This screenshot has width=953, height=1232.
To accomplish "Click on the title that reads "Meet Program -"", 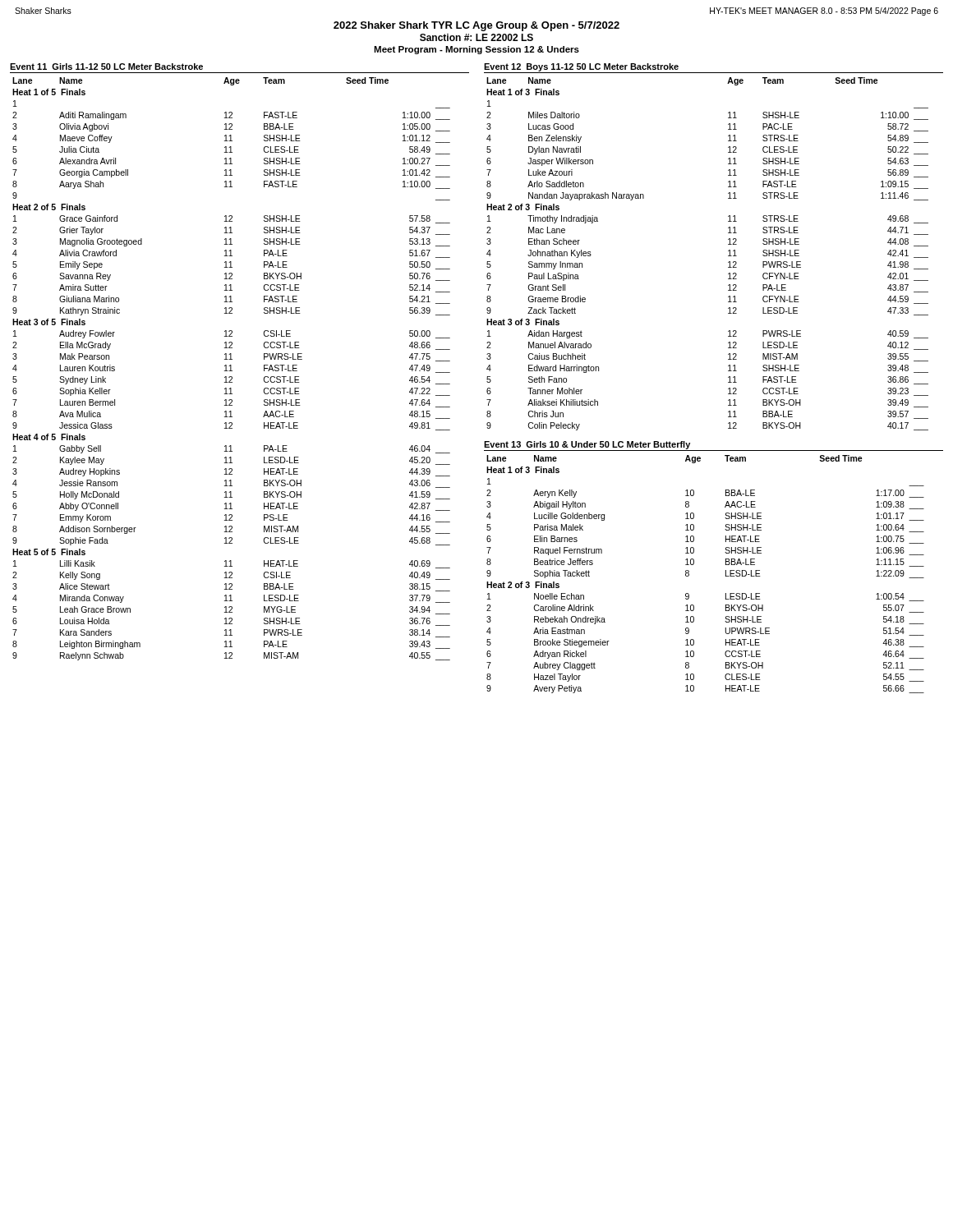I will (476, 49).
